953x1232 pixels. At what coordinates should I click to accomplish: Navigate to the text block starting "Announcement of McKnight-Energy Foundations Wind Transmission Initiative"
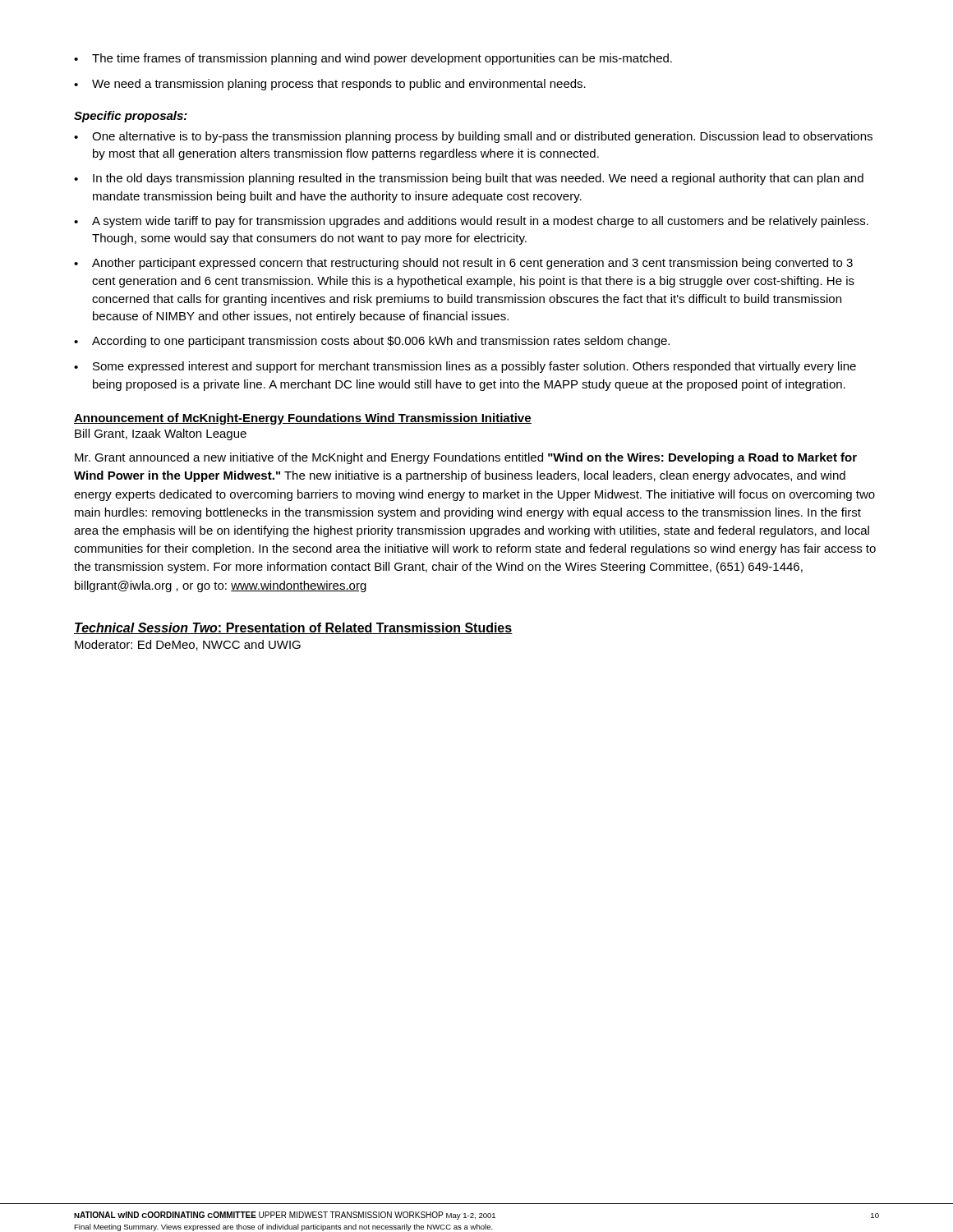coord(303,418)
